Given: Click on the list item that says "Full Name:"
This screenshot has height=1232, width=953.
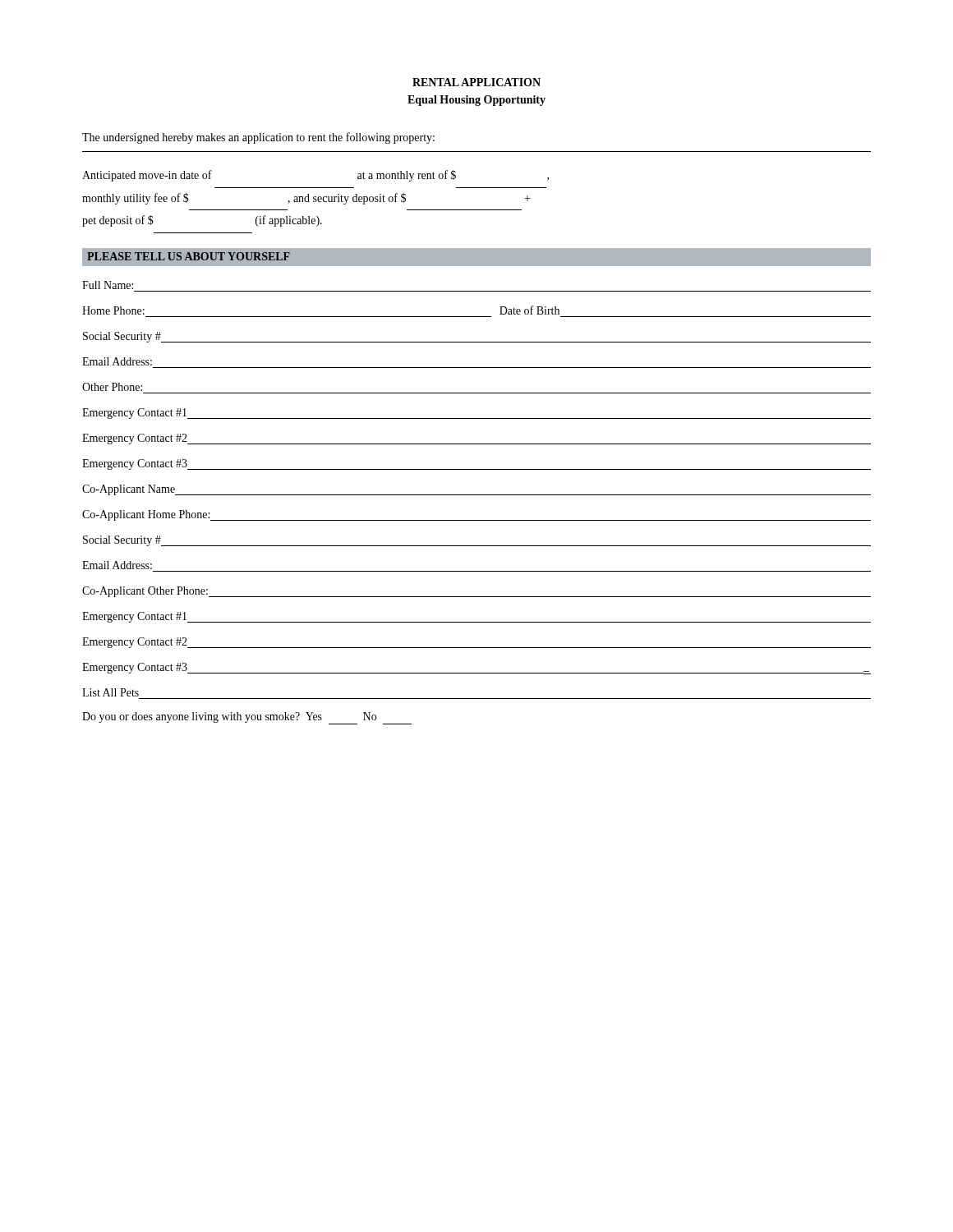Looking at the screenshot, I should [476, 285].
